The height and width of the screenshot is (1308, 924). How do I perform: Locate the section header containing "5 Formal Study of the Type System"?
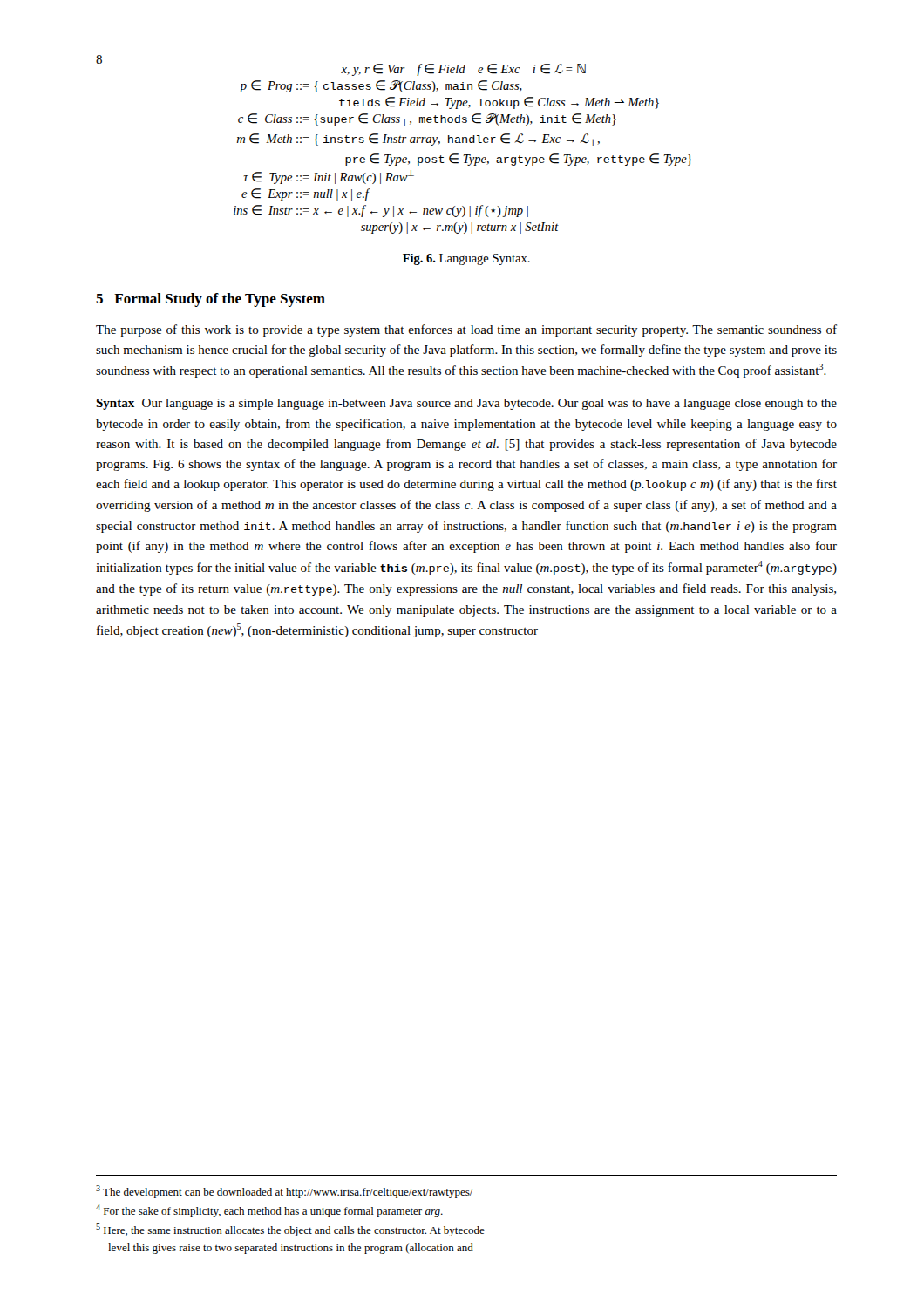pyautogui.click(x=210, y=298)
